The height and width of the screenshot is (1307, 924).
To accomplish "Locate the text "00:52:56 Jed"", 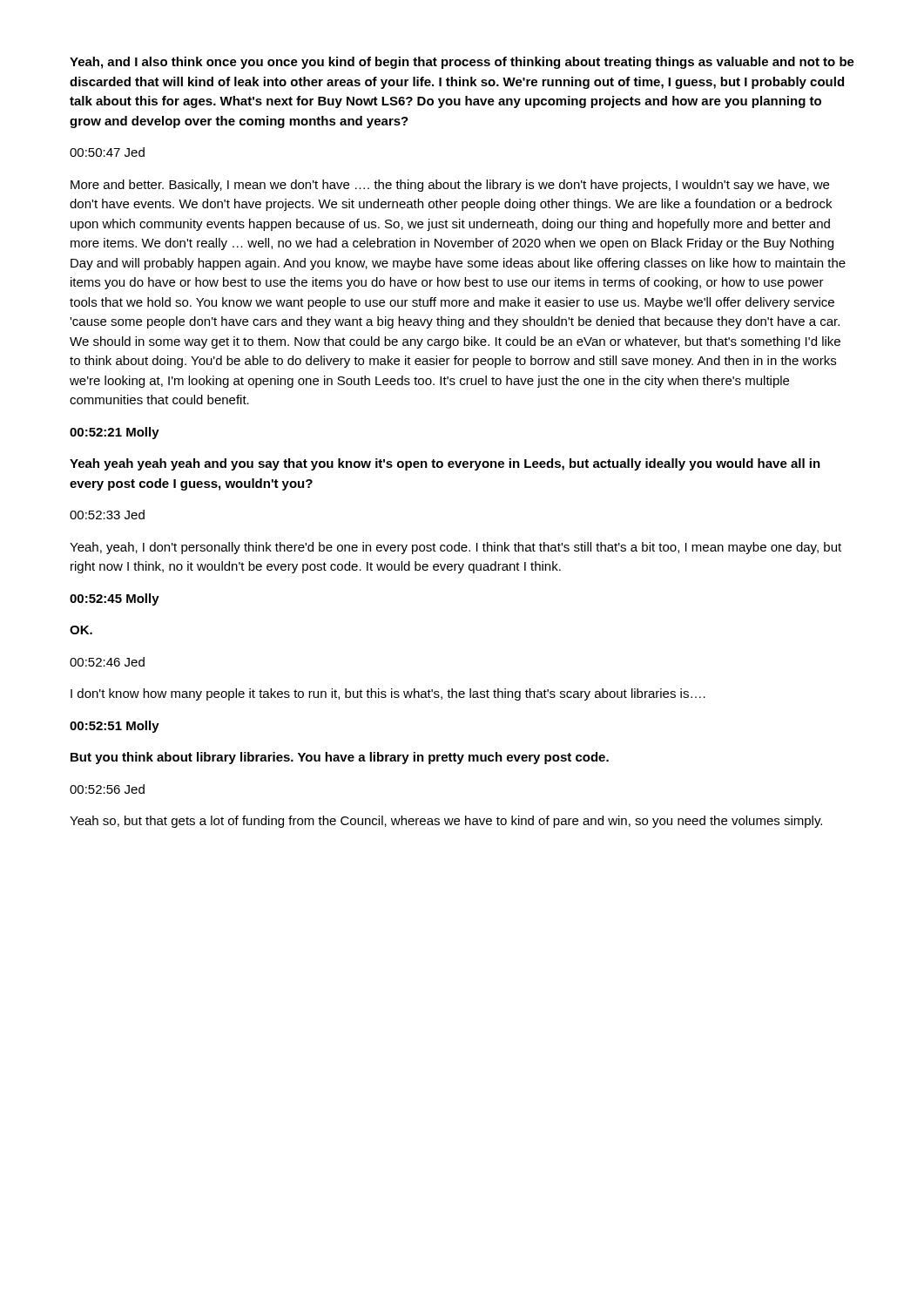I will click(107, 789).
